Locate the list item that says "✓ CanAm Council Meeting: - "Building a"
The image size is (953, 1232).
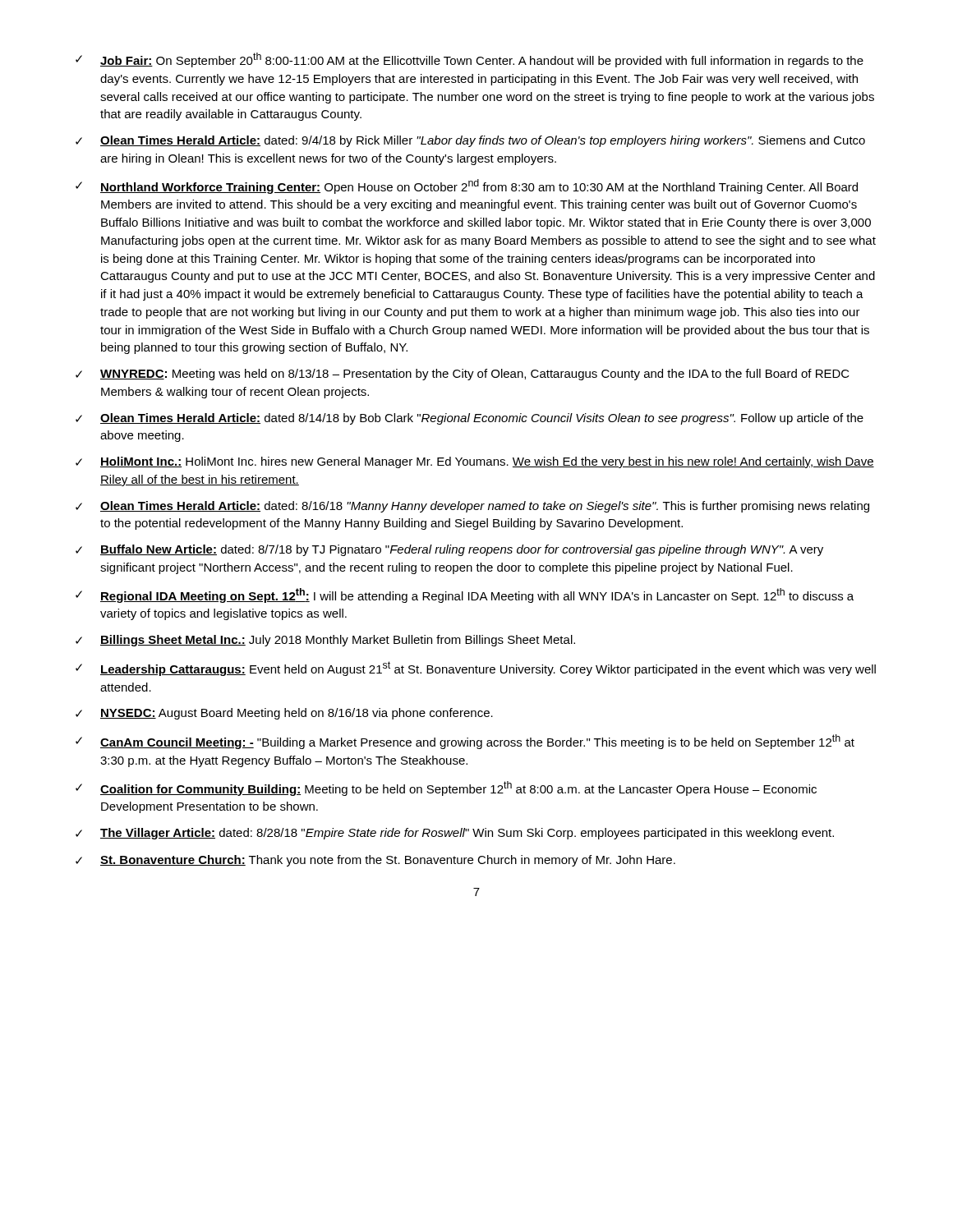(476, 750)
